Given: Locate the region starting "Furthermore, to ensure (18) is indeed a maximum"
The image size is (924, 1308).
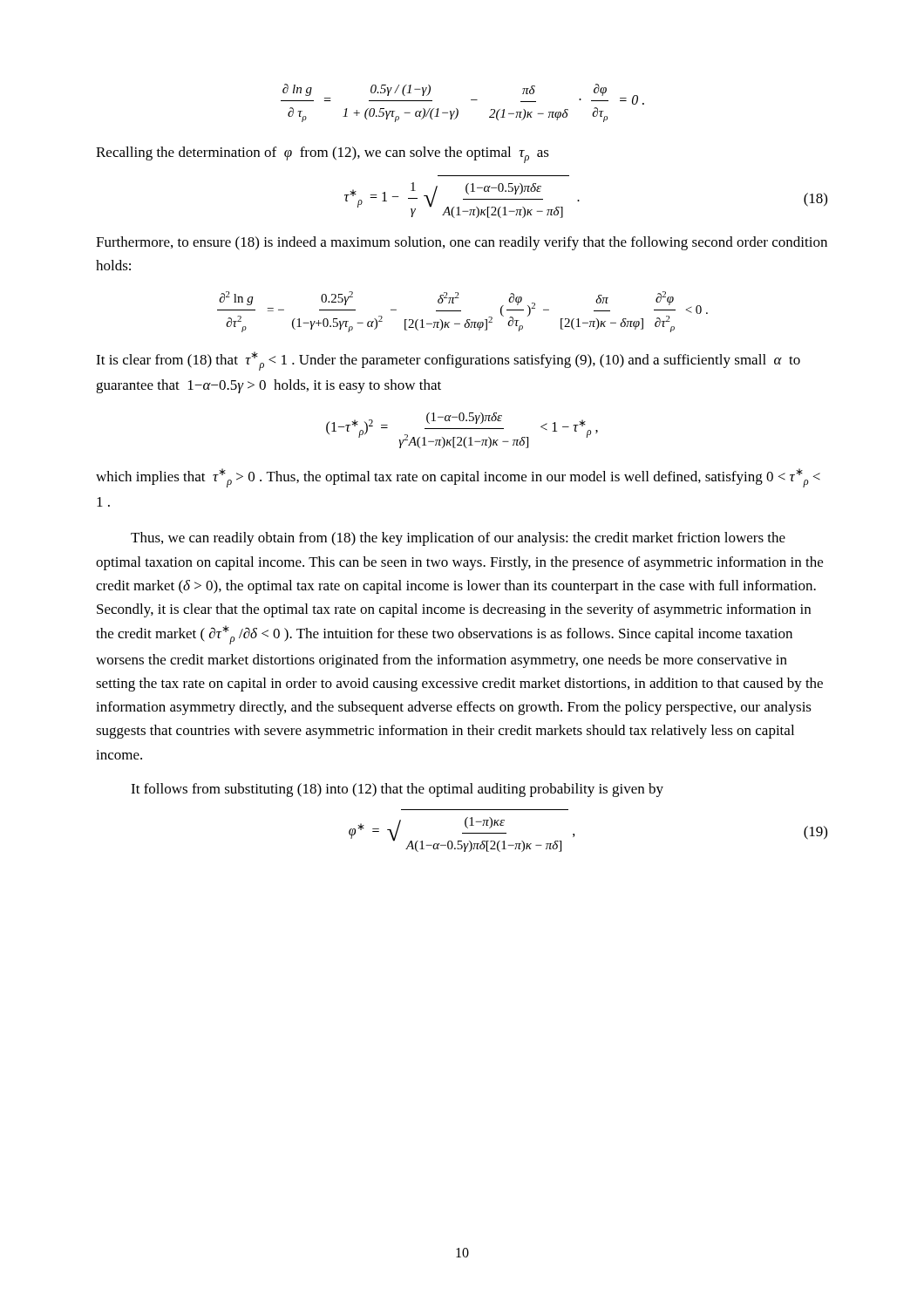Looking at the screenshot, I should point(462,254).
